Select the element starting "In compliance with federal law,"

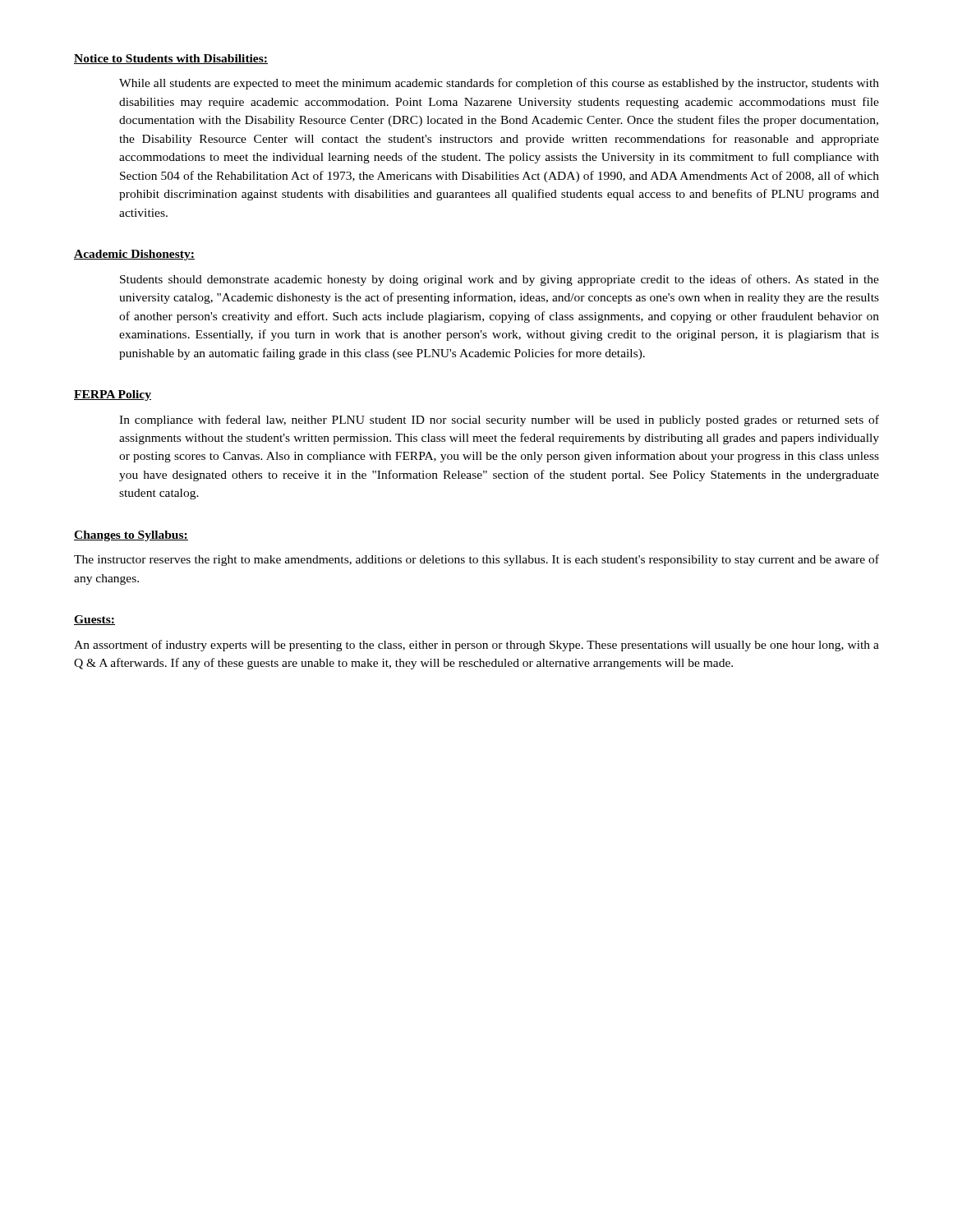499,456
